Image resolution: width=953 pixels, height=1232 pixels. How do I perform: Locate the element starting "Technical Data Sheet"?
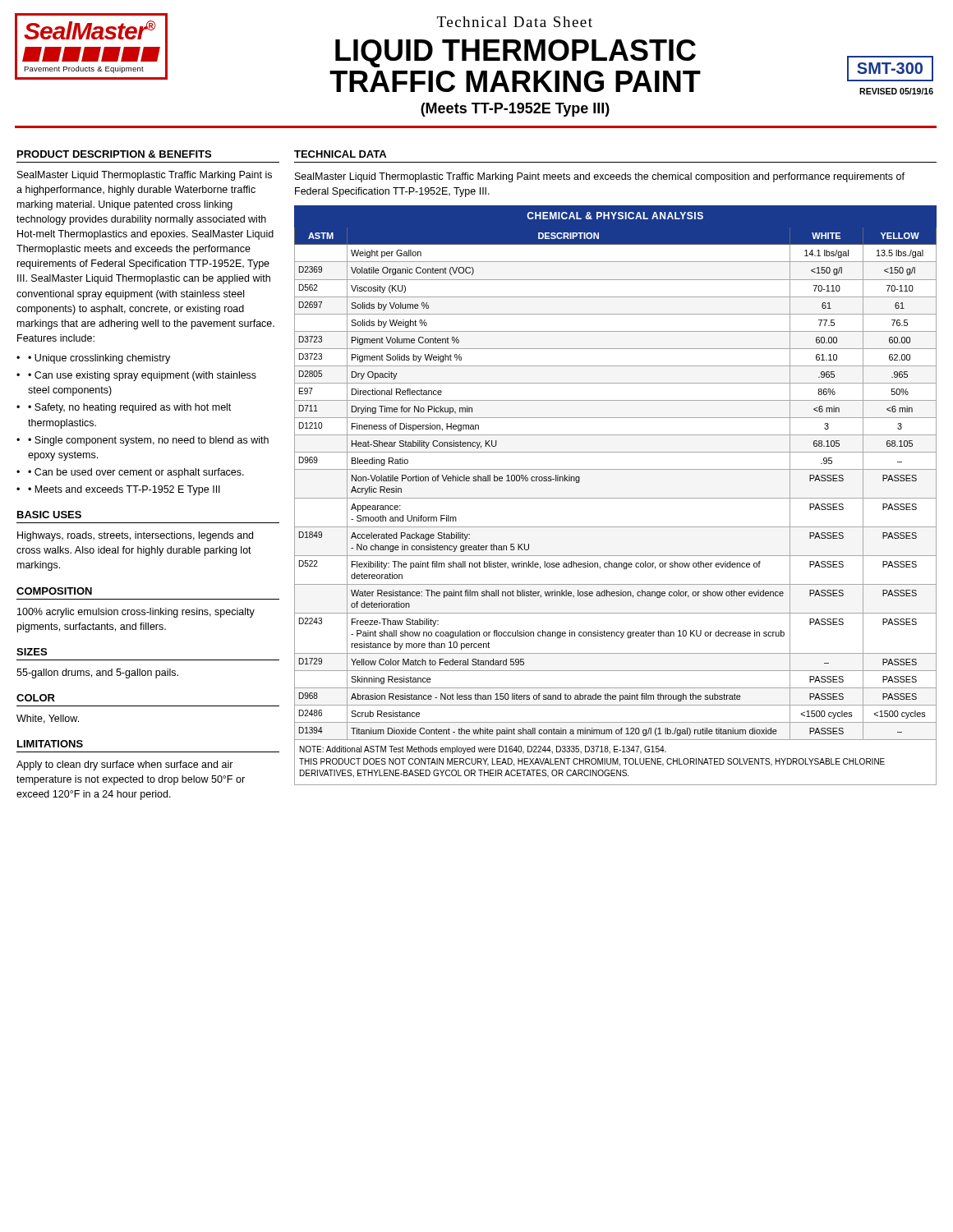click(515, 65)
